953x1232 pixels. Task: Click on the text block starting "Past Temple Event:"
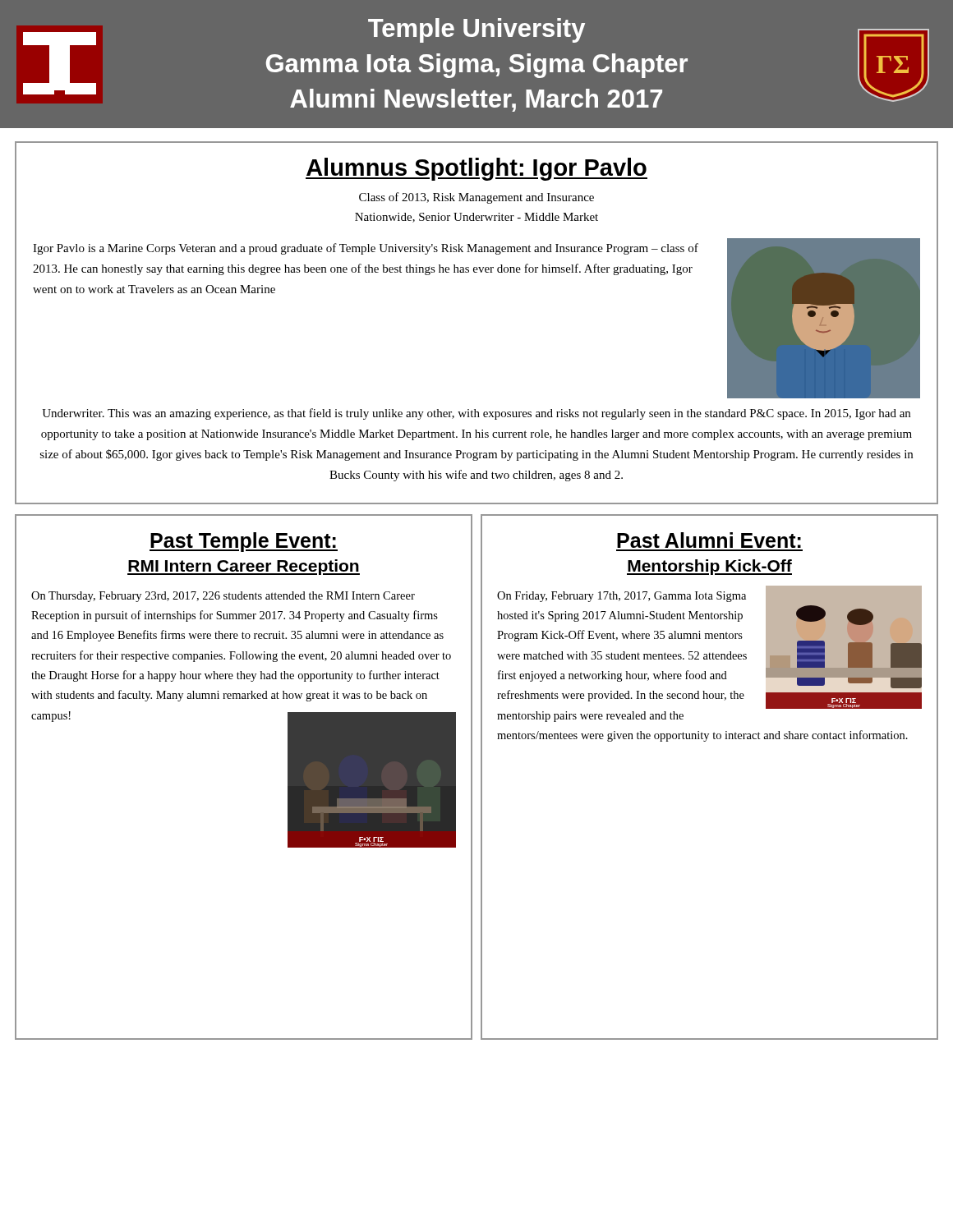coord(244,540)
